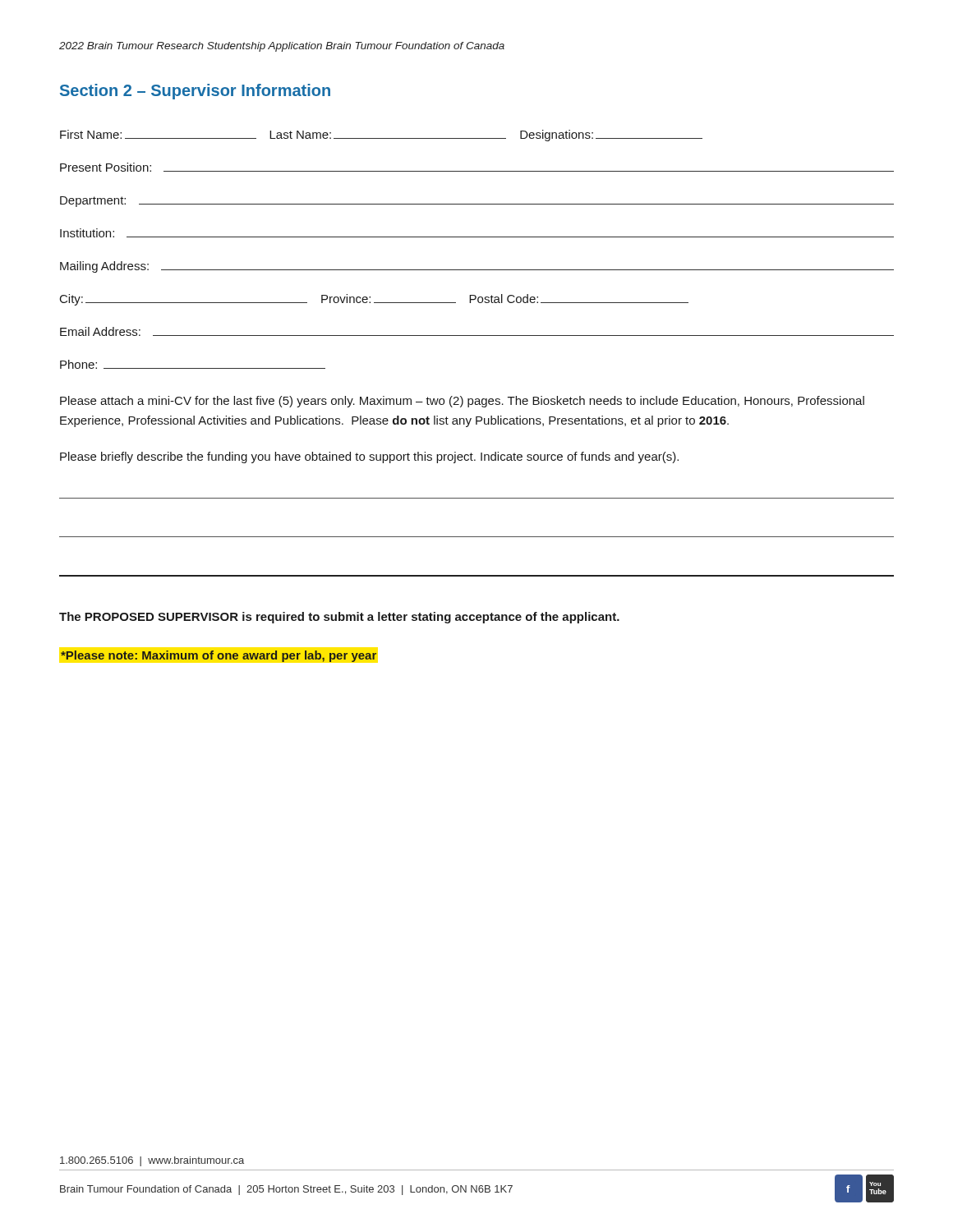
Task: Navigate to the element starting "Email Address:"
Action: coord(476,329)
